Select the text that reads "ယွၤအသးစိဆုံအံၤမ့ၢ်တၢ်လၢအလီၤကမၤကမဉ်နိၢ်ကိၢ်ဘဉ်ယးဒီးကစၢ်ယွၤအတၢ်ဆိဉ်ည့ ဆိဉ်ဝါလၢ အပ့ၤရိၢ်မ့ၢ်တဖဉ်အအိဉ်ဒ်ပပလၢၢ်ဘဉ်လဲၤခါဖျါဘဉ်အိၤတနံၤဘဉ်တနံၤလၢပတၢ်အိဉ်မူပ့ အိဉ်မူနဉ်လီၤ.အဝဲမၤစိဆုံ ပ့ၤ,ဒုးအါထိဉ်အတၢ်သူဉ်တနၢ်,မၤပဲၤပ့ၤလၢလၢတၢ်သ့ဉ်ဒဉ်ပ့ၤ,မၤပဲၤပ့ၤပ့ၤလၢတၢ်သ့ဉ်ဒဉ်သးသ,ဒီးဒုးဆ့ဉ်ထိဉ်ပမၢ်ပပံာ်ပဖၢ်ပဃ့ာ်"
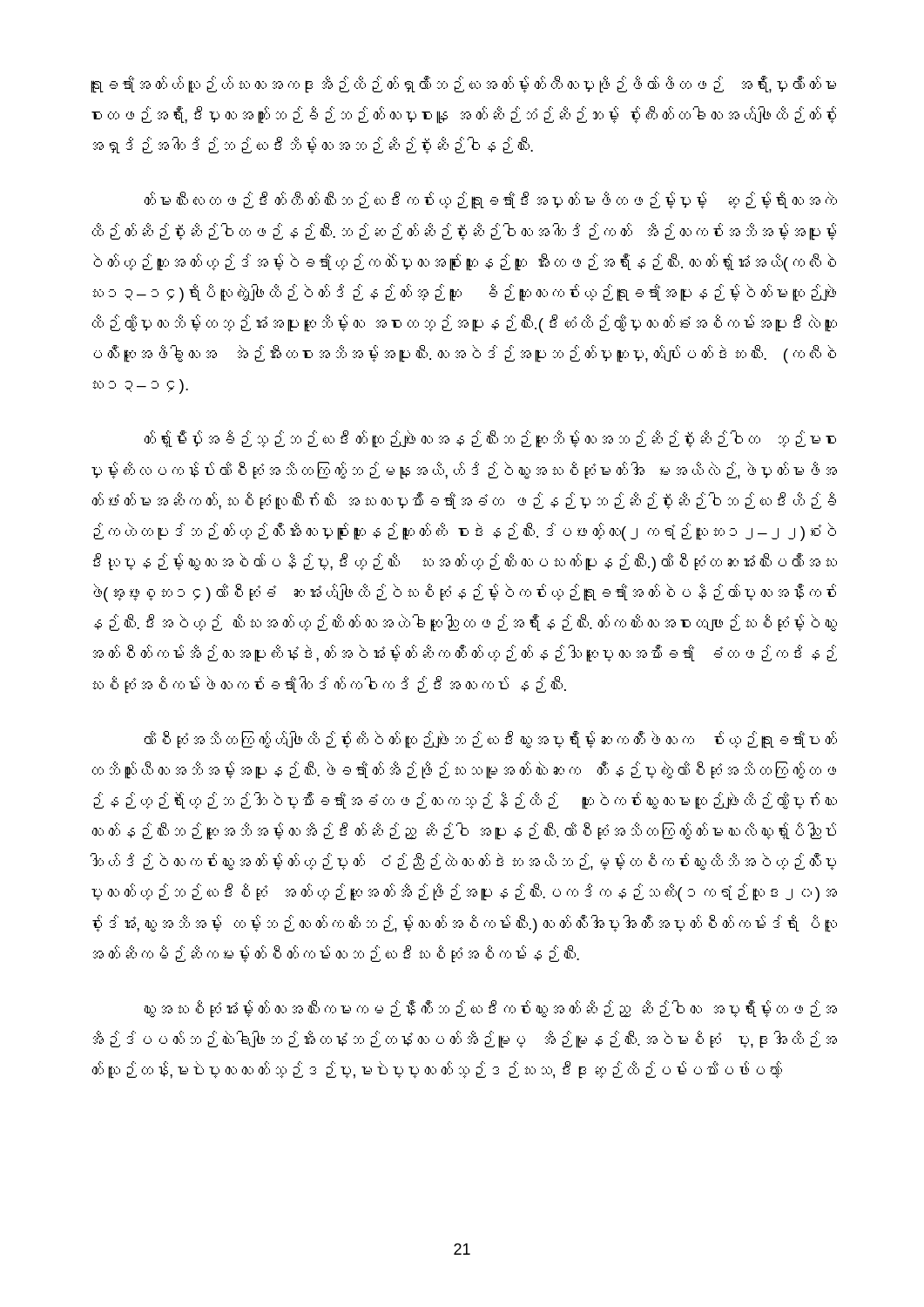Image resolution: width=924 pixels, height=1307 pixels. (x=462, y=1040)
